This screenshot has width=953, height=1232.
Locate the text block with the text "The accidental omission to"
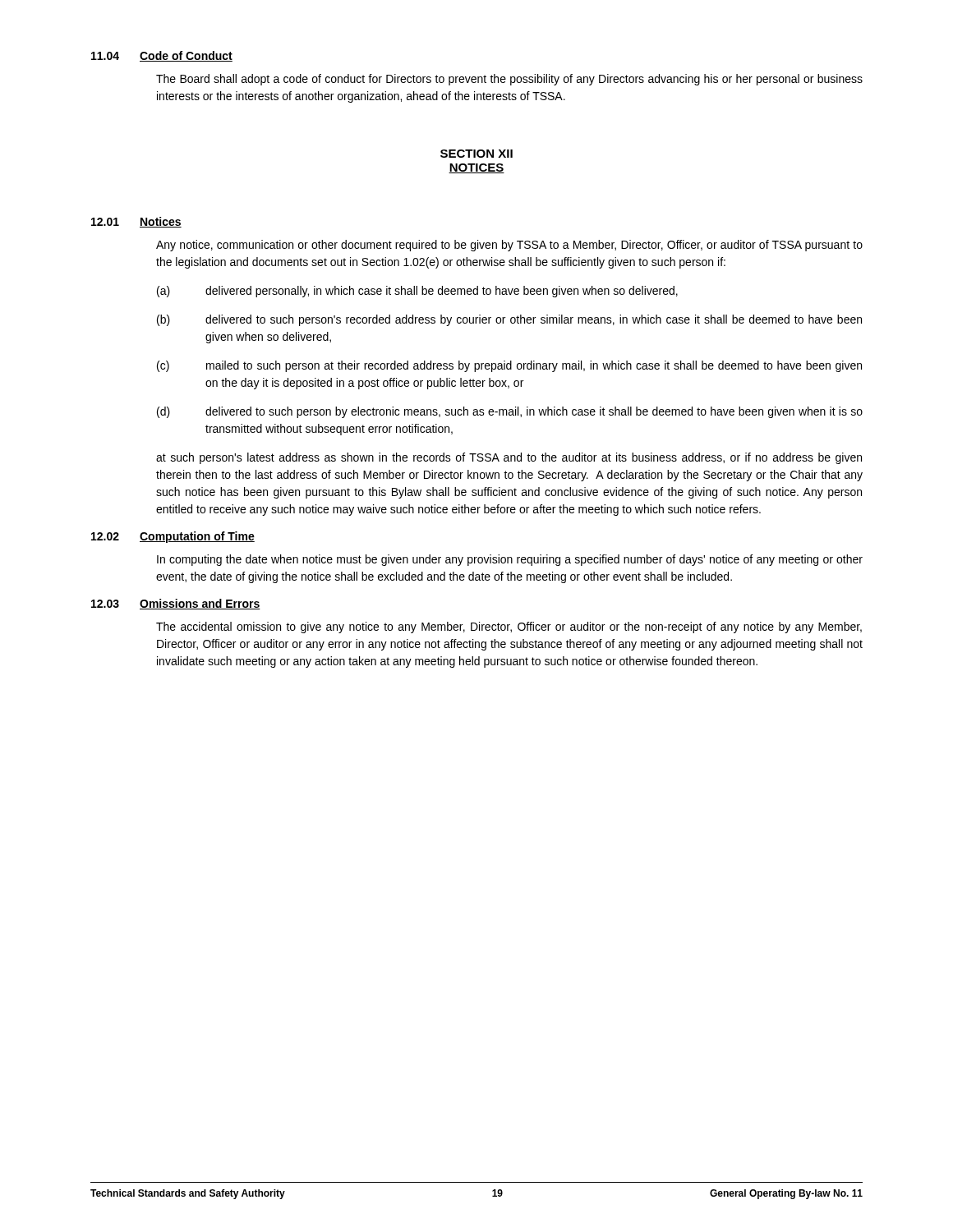pyautogui.click(x=509, y=644)
